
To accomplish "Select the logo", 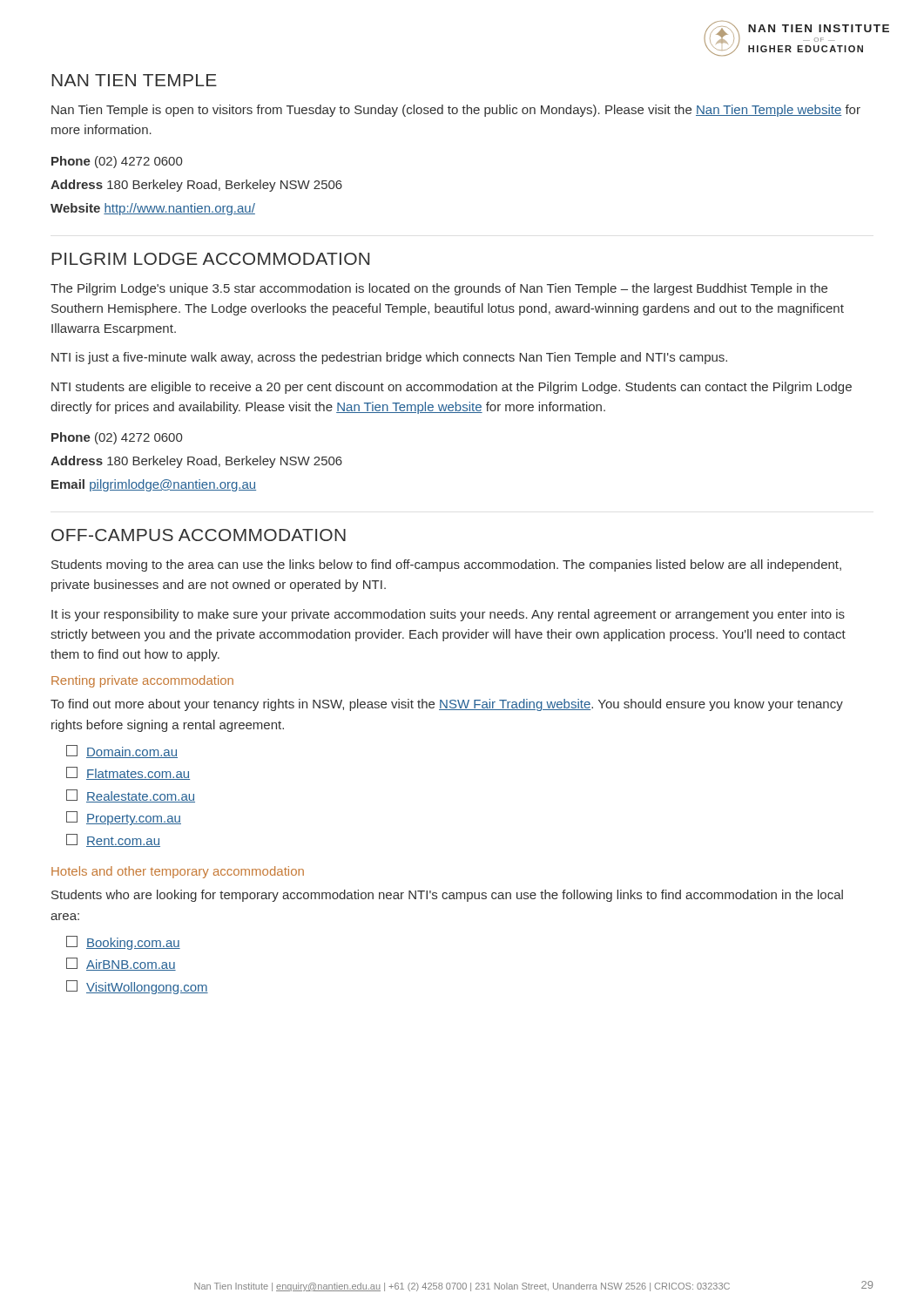I will coord(797,38).
